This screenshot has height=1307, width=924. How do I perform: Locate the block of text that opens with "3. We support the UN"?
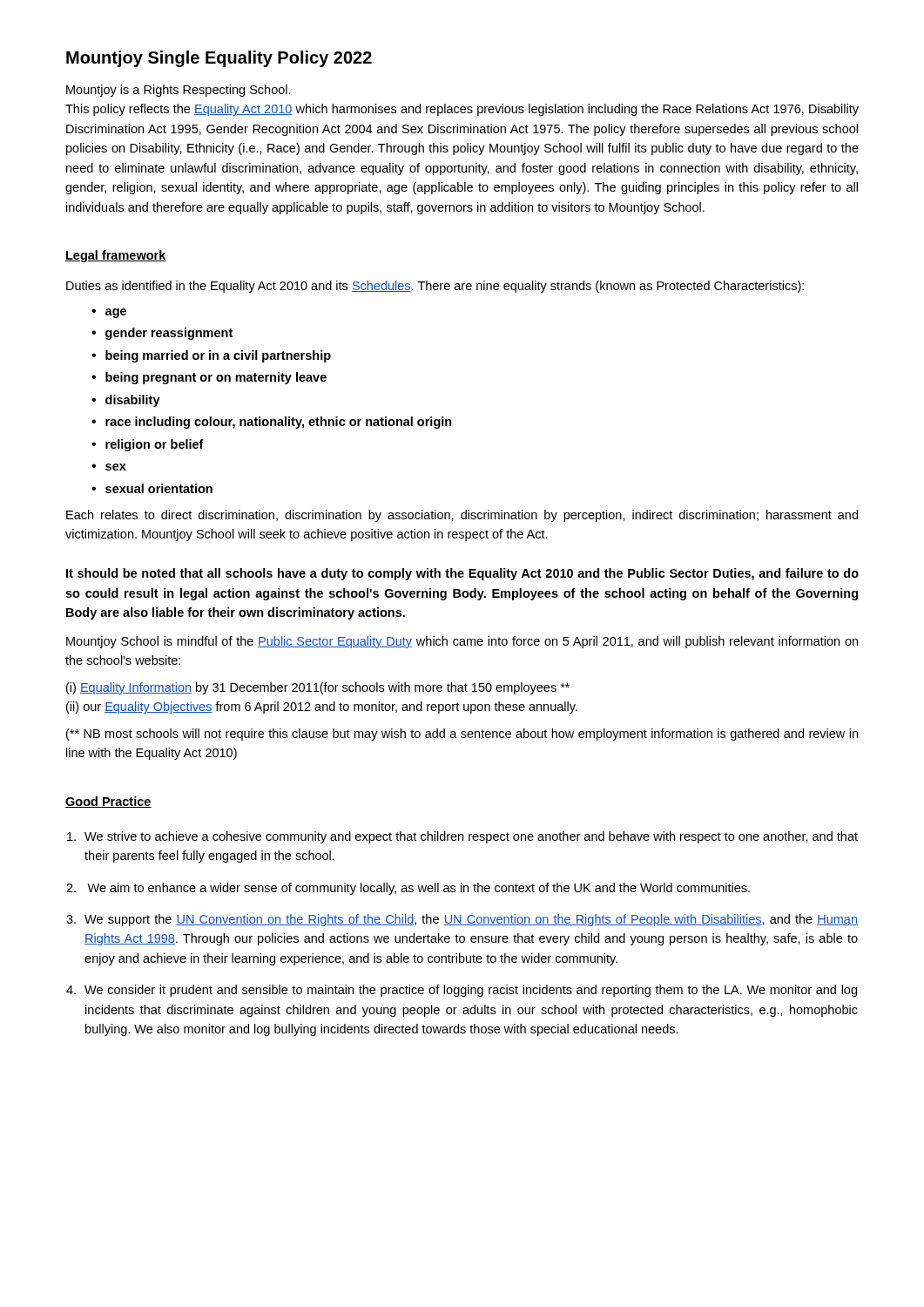coord(462,939)
